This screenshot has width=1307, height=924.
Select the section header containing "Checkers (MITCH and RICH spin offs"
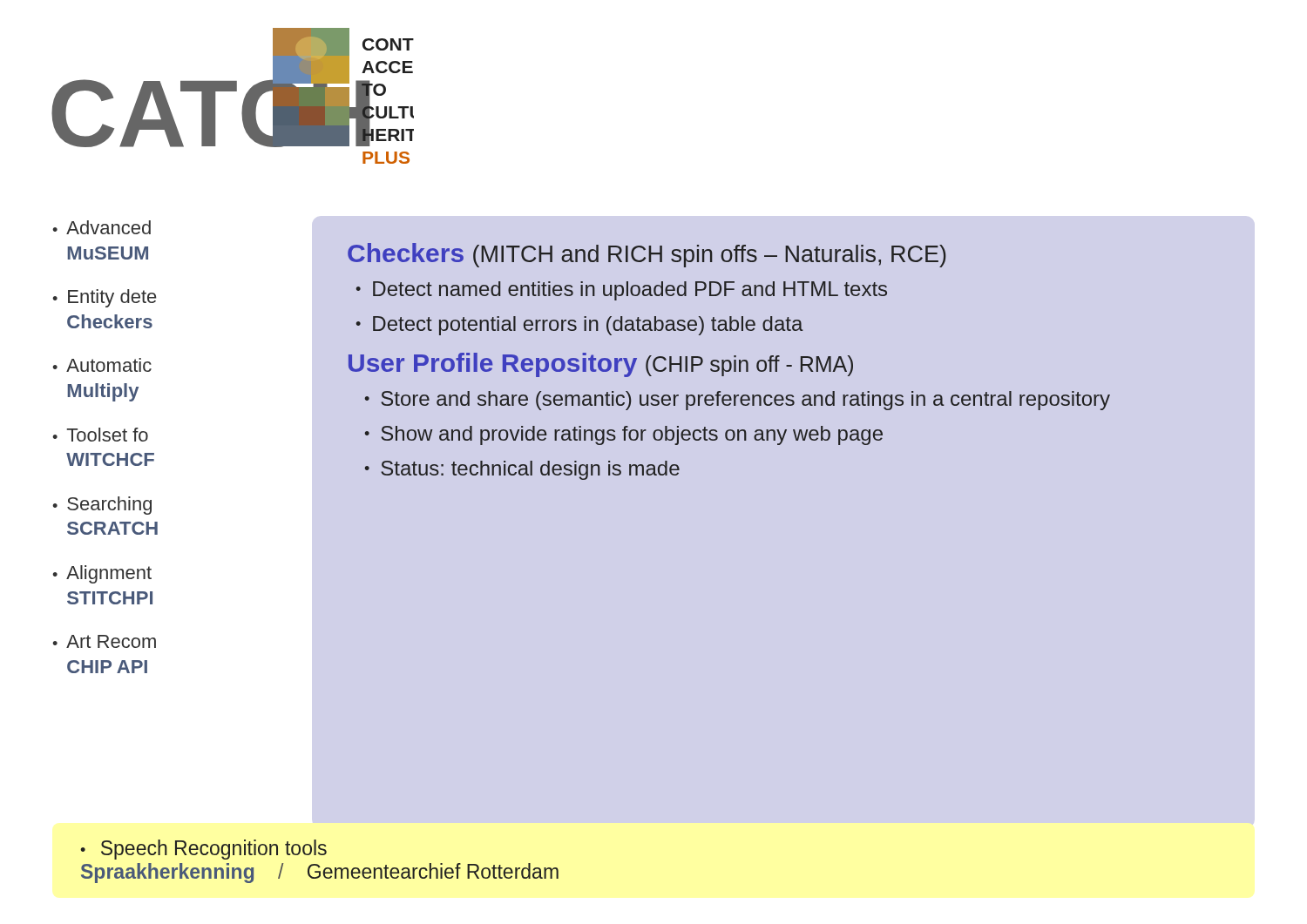[647, 253]
